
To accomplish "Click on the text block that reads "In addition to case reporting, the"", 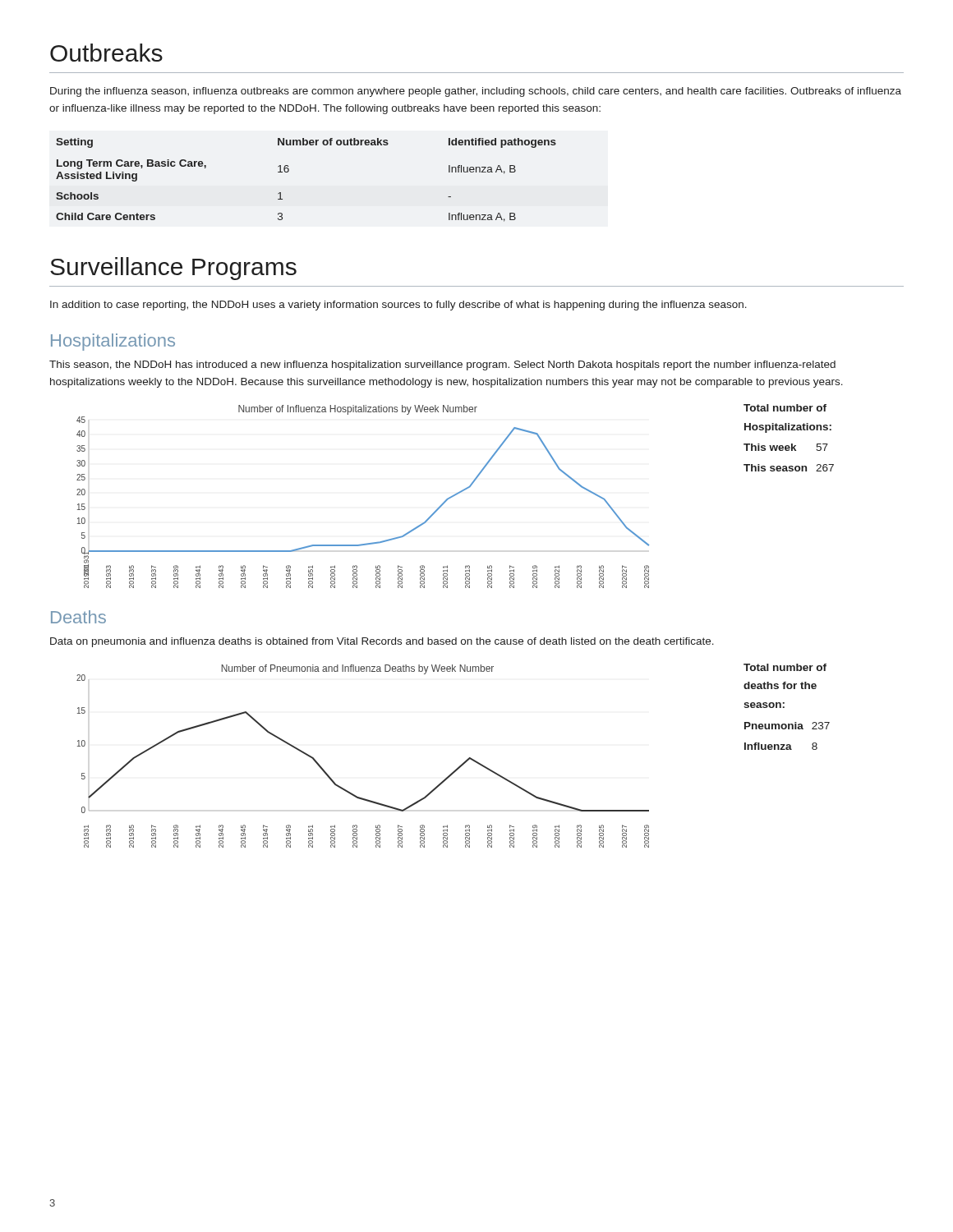I will click(476, 305).
